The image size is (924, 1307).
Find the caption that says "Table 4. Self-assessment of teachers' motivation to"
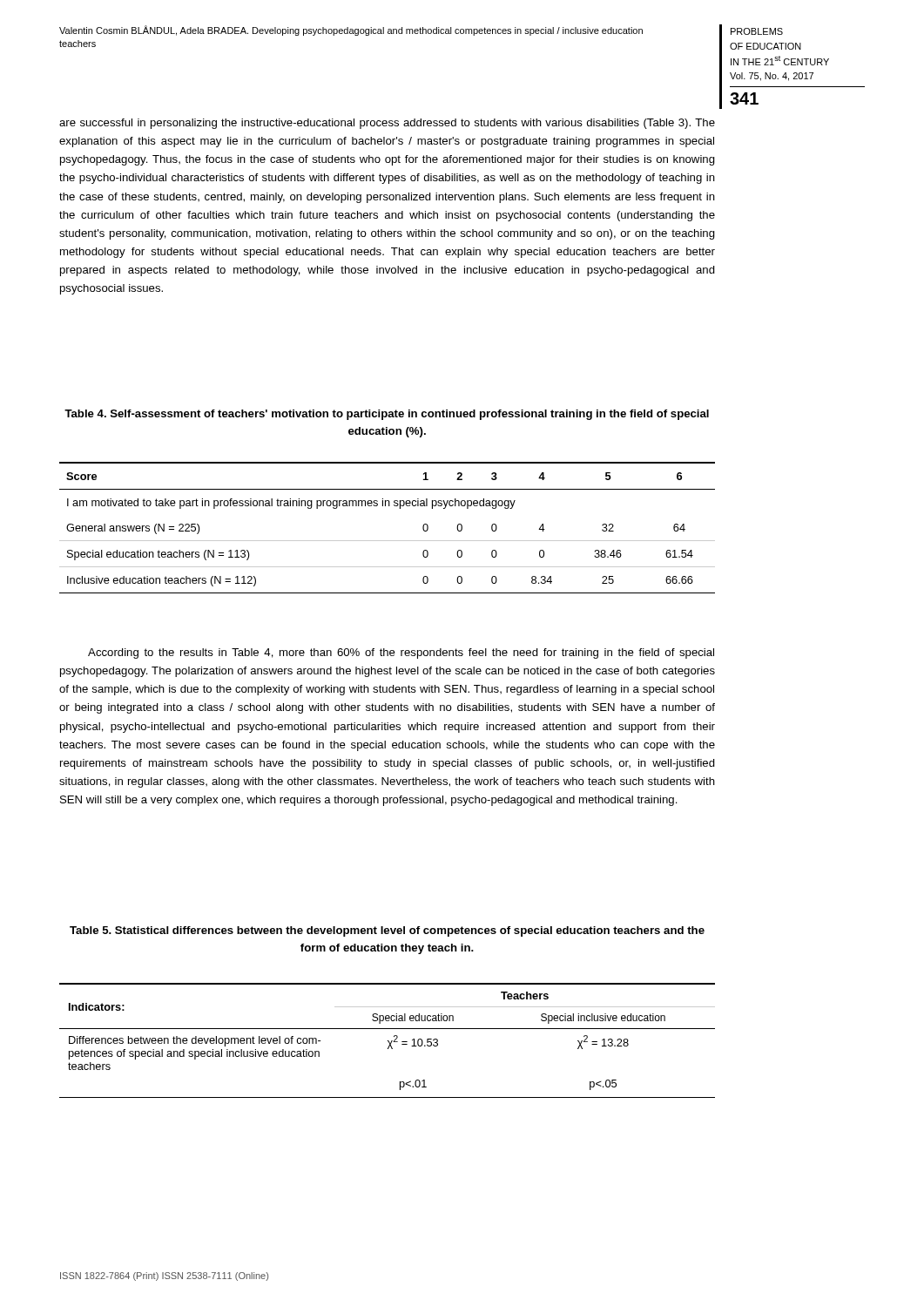click(387, 422)
